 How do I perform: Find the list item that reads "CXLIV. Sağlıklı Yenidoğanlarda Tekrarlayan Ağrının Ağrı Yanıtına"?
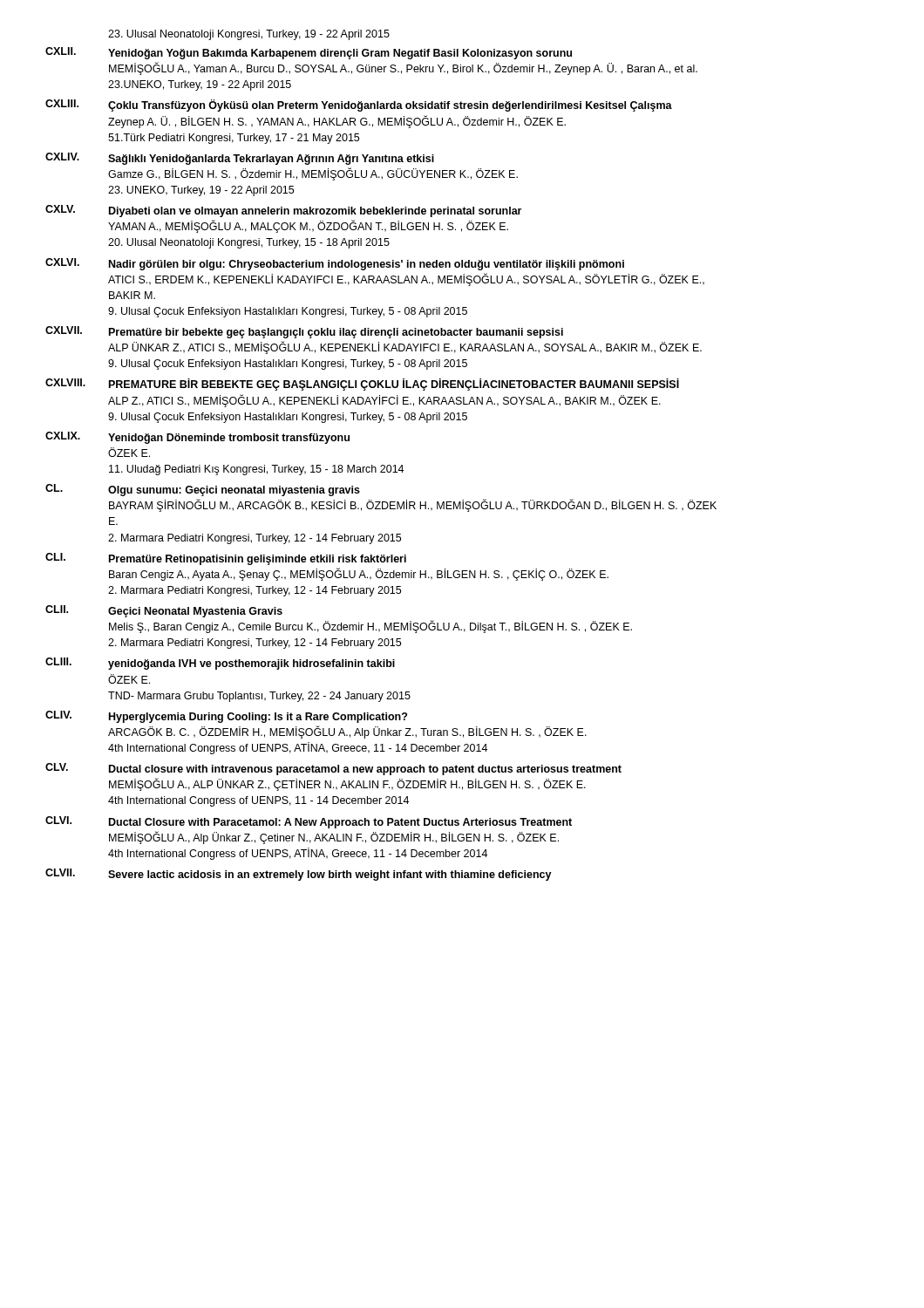pos(462,174)
